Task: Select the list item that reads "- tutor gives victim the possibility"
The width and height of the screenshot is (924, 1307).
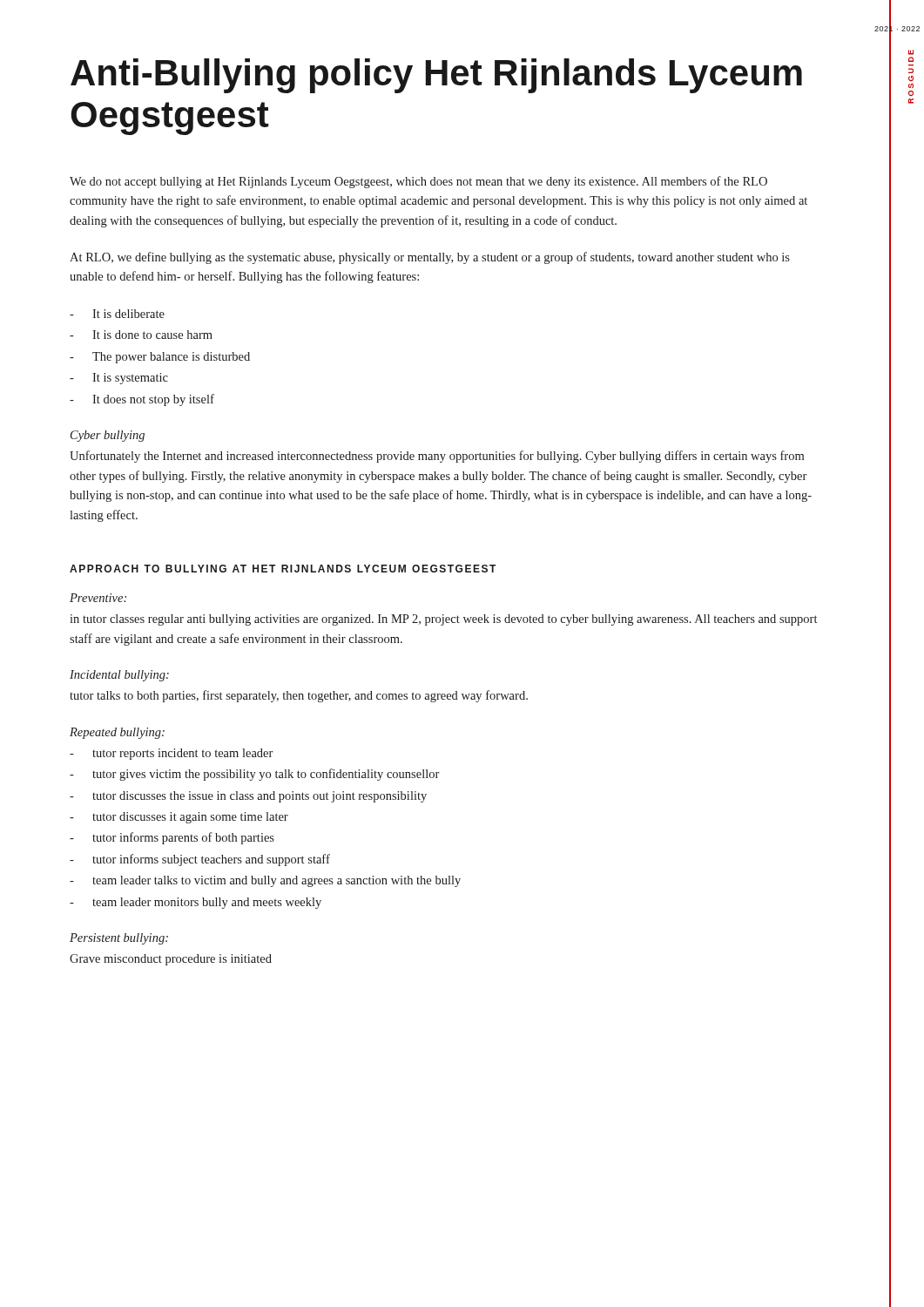Action: point(254,774)
